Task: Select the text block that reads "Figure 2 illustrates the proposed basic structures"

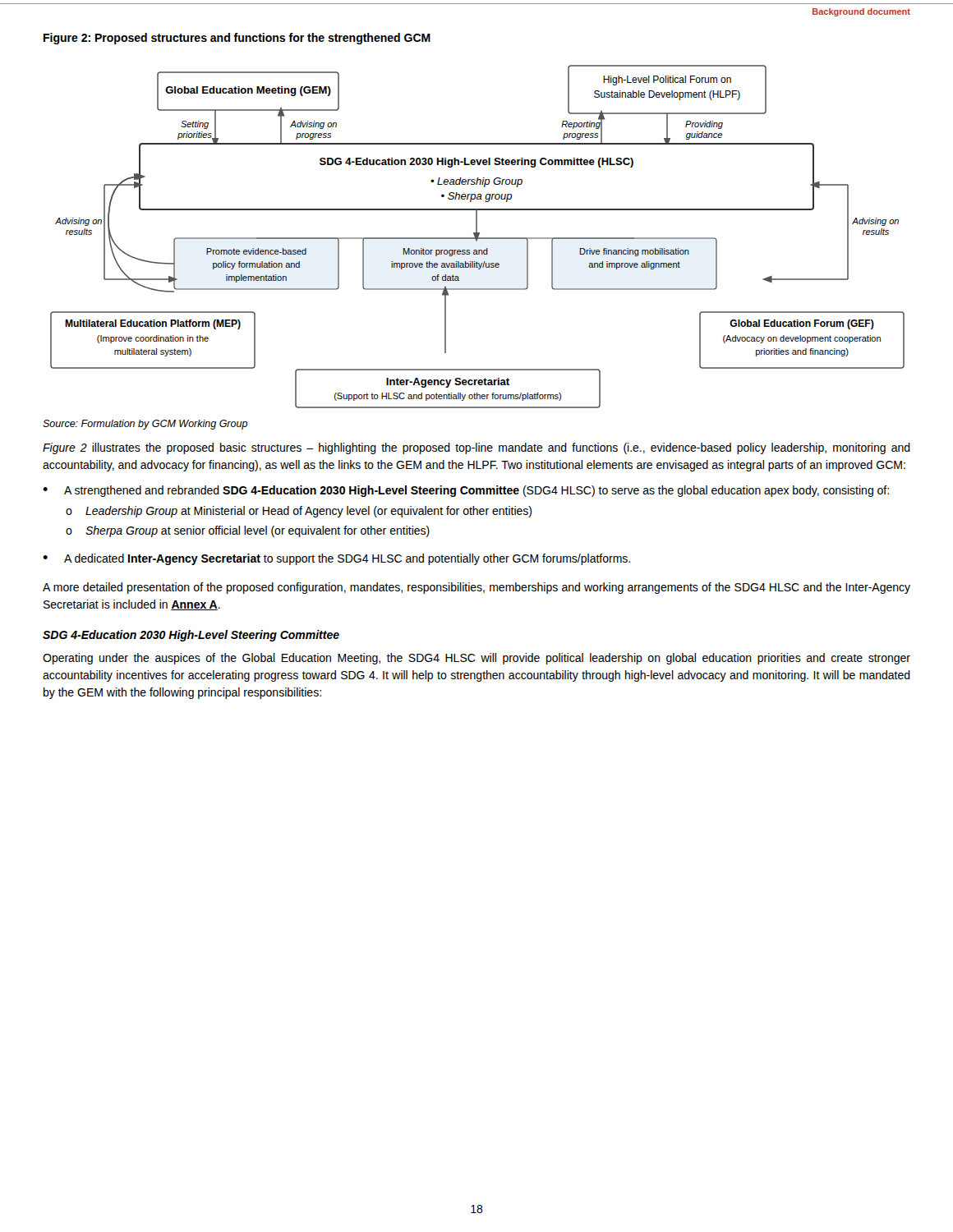Action: (476, 456)
